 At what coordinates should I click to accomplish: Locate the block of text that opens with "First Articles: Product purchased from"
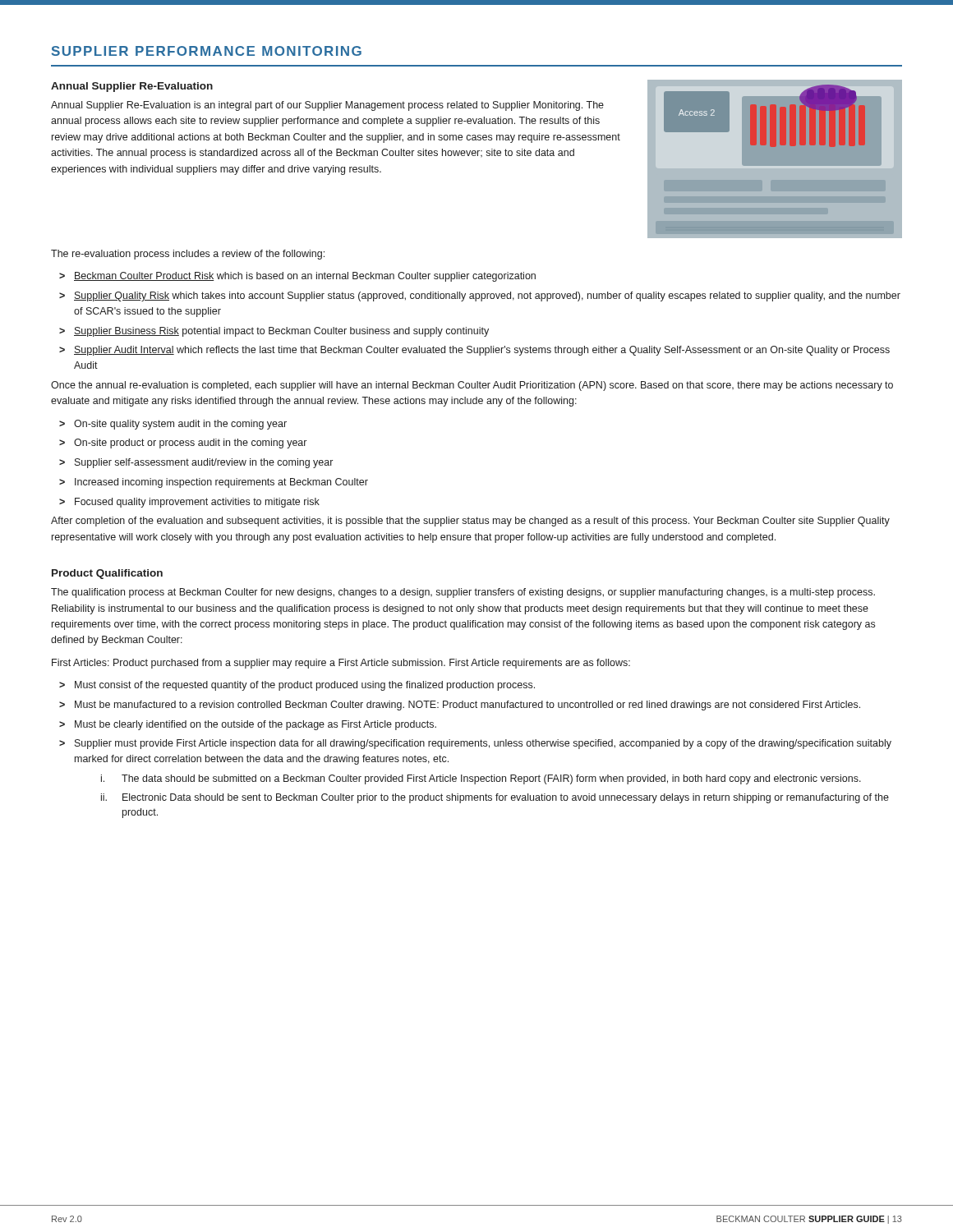coord(476,663)
